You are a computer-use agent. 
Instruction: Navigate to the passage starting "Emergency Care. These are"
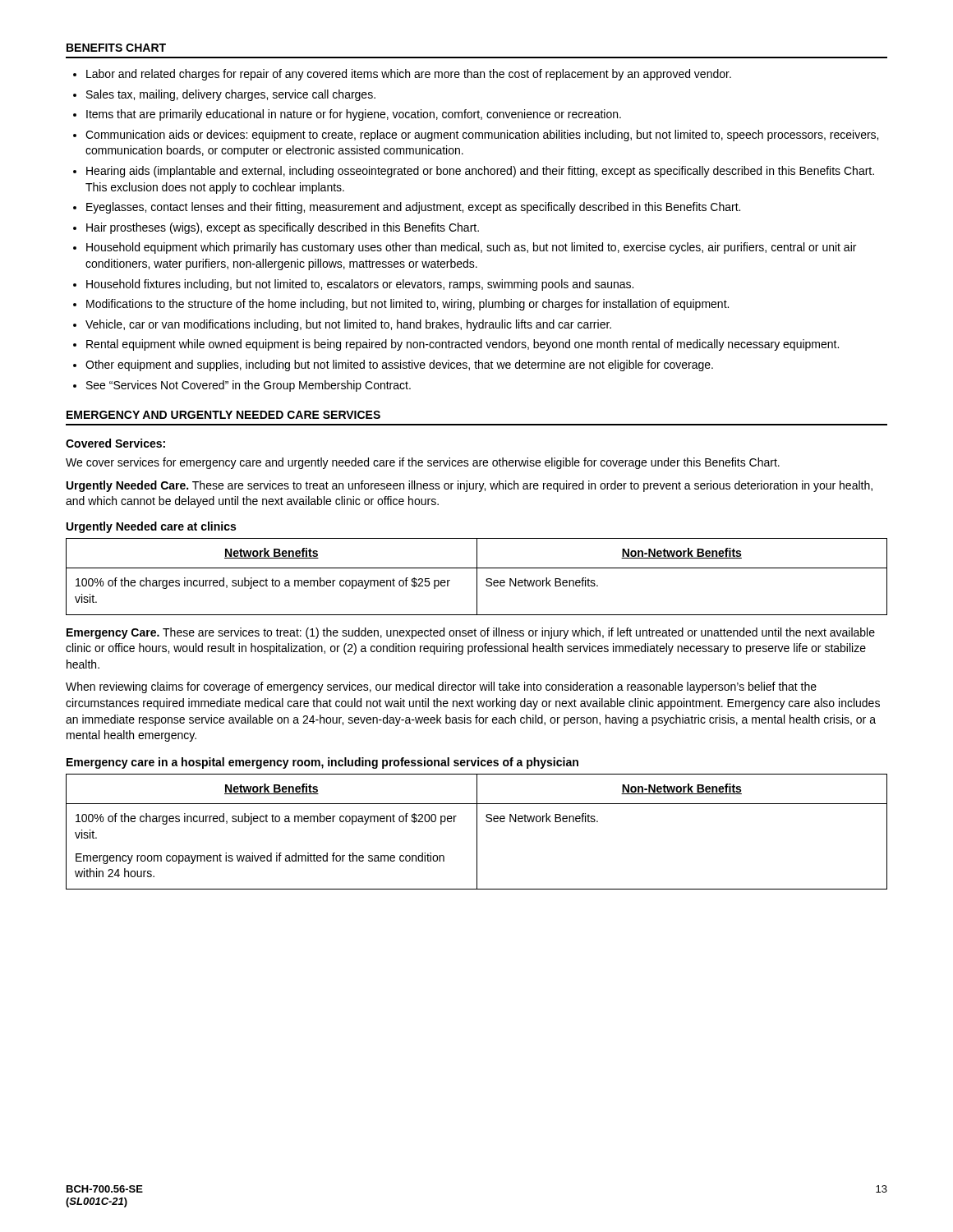click(x=476, y=649)
